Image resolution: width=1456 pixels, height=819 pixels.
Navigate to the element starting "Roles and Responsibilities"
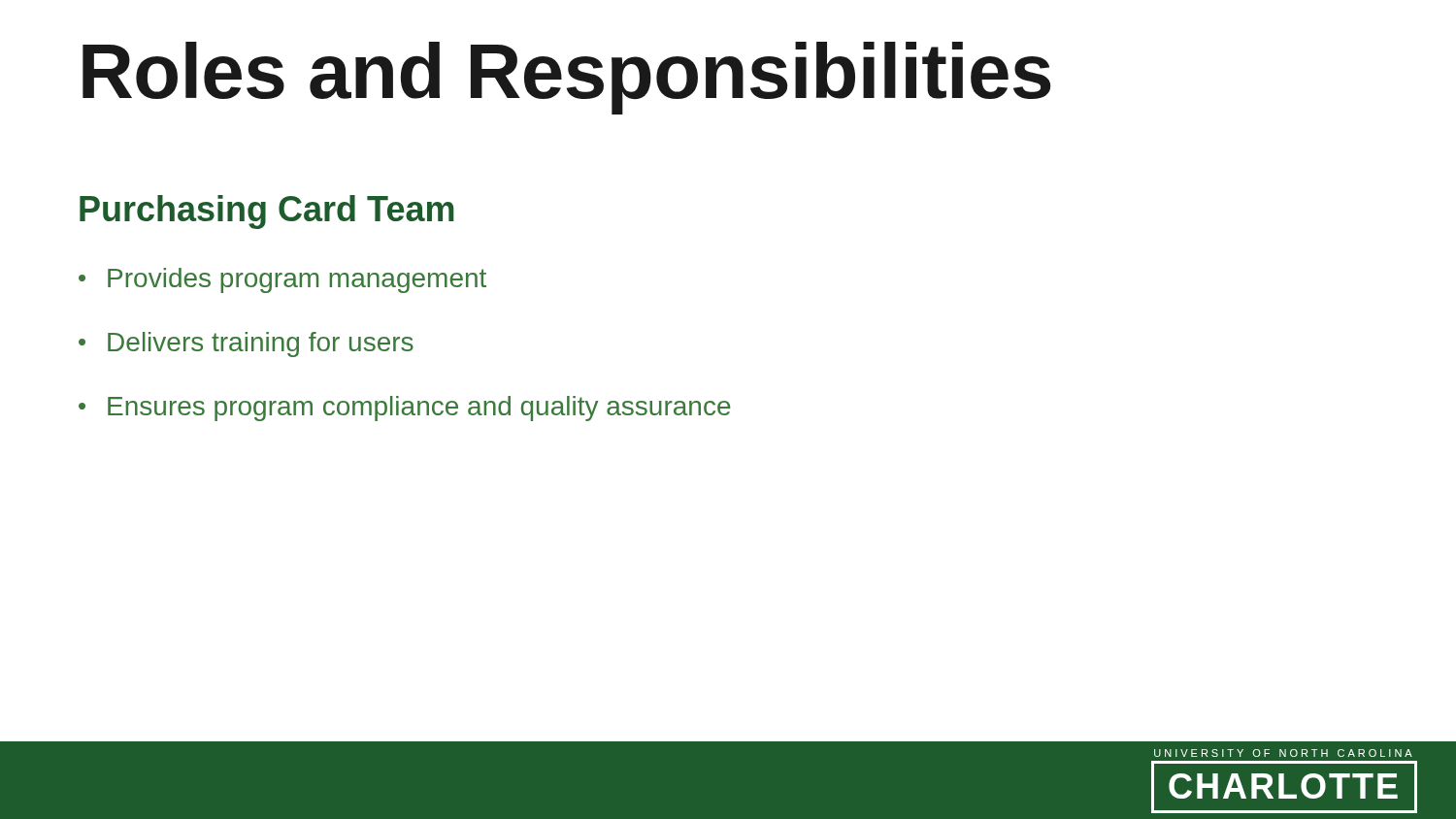tap(565, 72)
